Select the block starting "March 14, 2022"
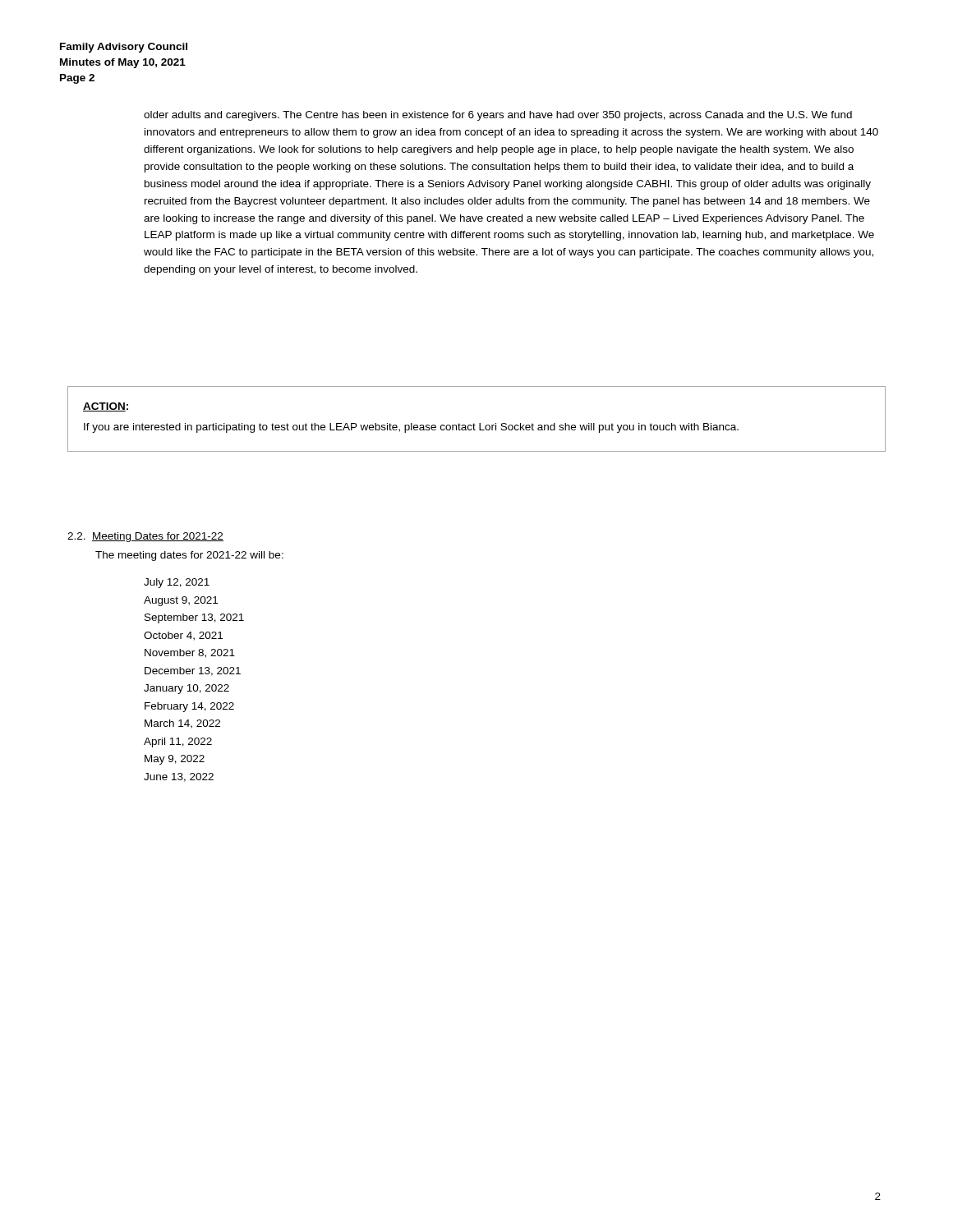The height and width of the screenshot is (1232, 953). (x=194, y=723)
